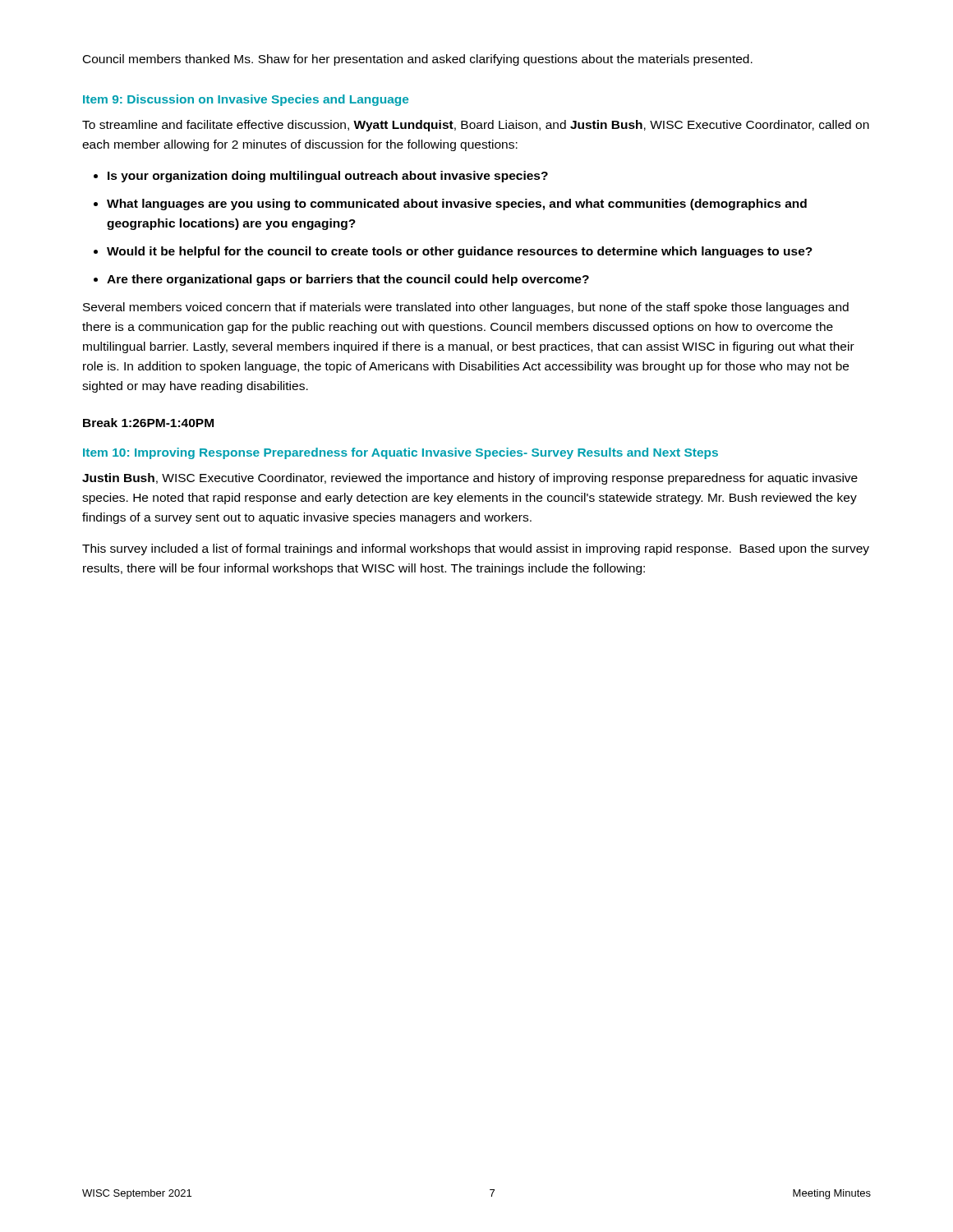Where is the passage that starts "Justin Bush, WISC Executive Coordinator, reviewed the"?
The height and width of the screenshot is (1232, 953).
click(470, 497)
